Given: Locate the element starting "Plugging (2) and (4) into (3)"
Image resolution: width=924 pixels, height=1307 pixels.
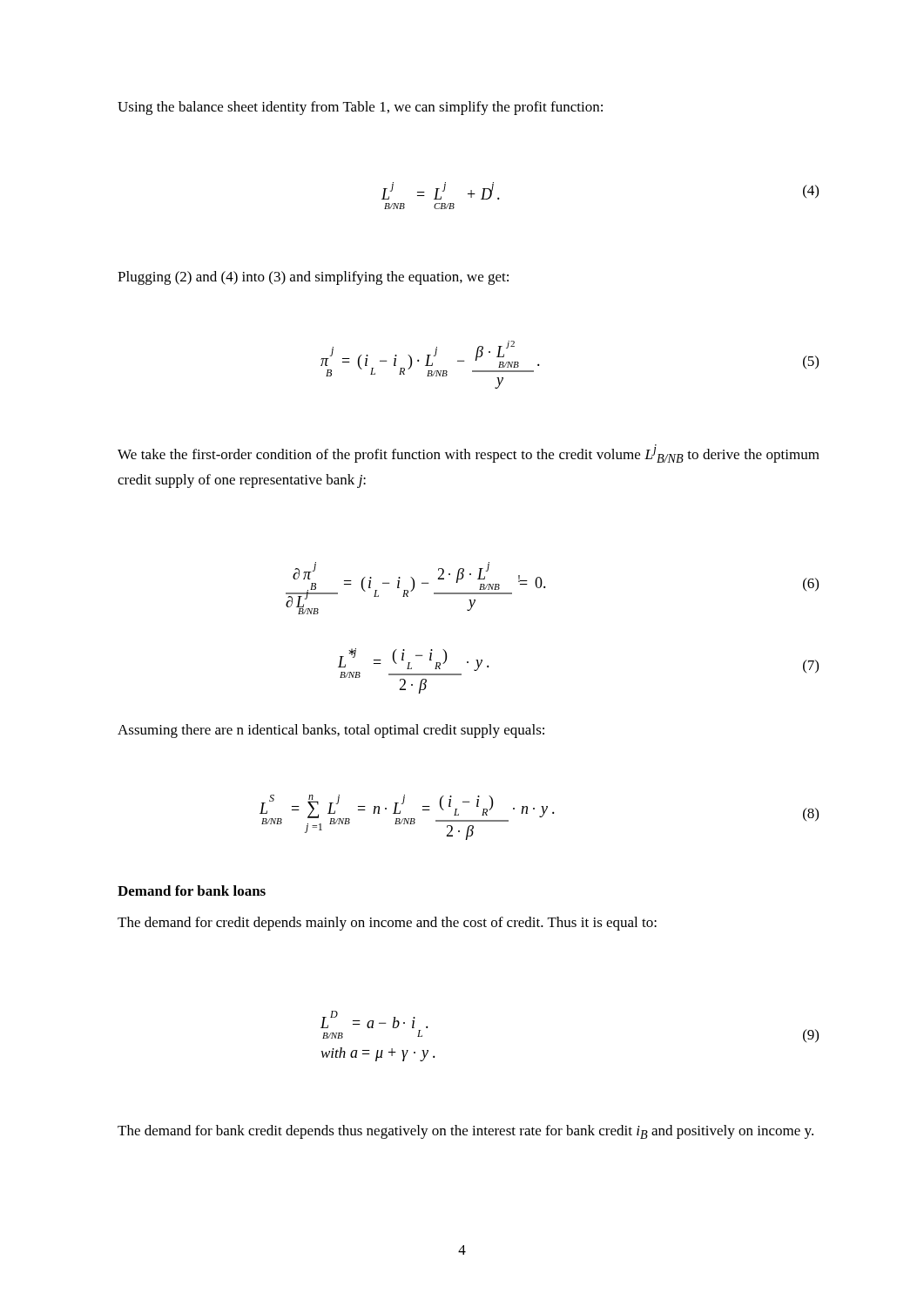Looking at the screenshot, I should pos(314,277).
